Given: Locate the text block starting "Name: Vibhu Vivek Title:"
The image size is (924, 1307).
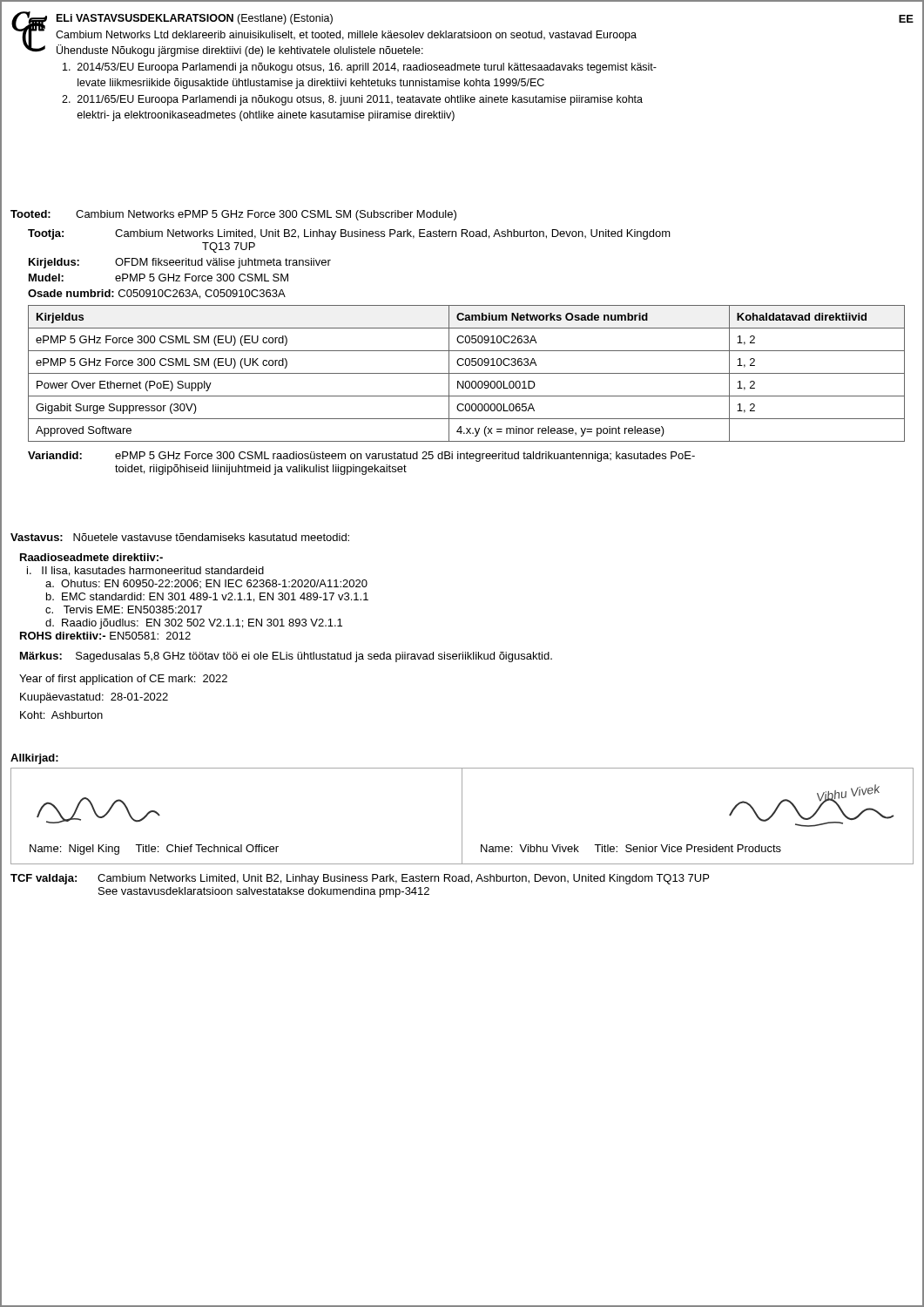Looking at the screenshot, I should [631, 848].
